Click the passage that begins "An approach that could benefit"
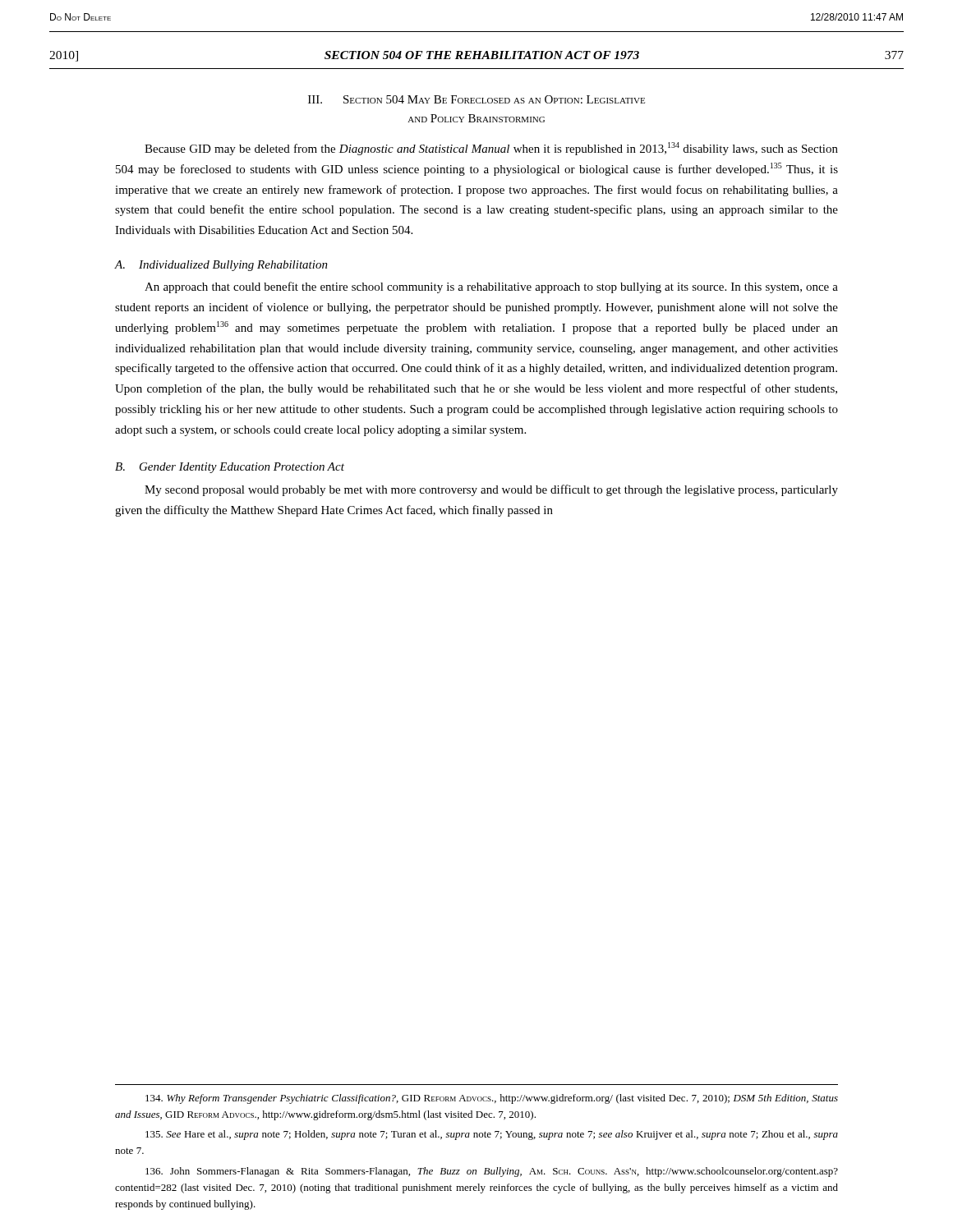Viewport: 953px width, 1232px height. [x=476, y=358]
